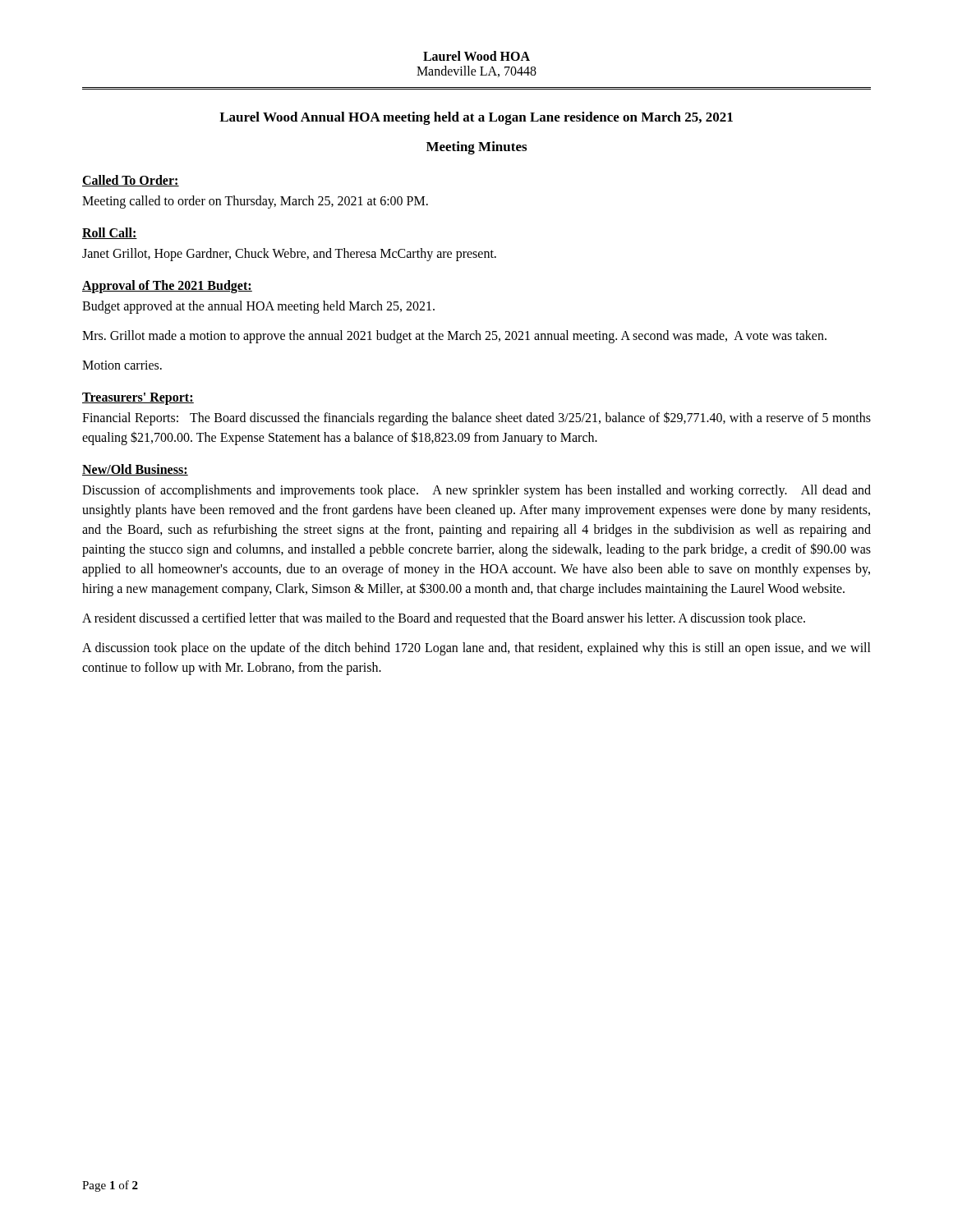Navigate to the text starting "New/Old Business:"

pyautogui.click(x=135, y=469)
